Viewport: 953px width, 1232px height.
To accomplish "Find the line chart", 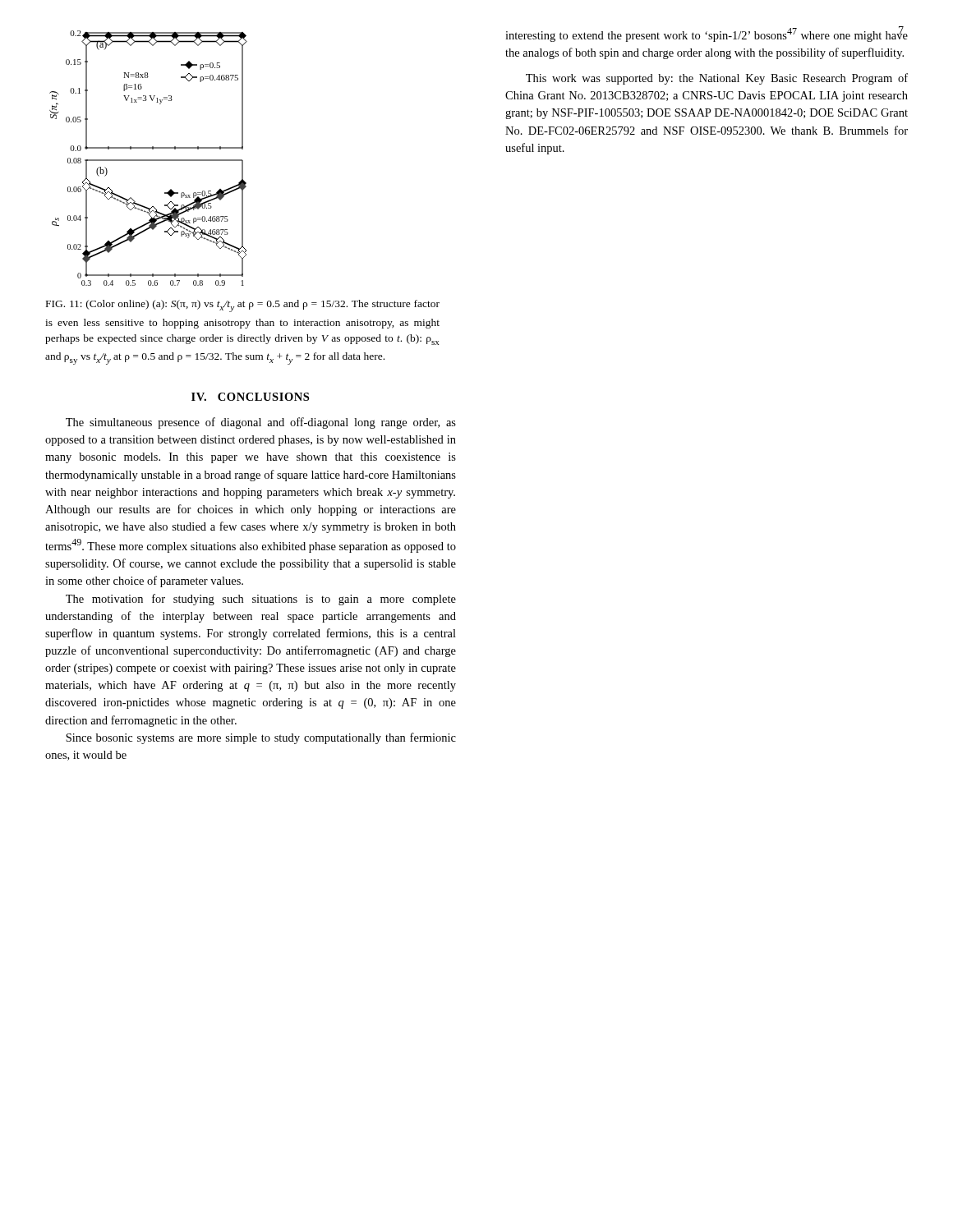I will (x=242, y=158).
